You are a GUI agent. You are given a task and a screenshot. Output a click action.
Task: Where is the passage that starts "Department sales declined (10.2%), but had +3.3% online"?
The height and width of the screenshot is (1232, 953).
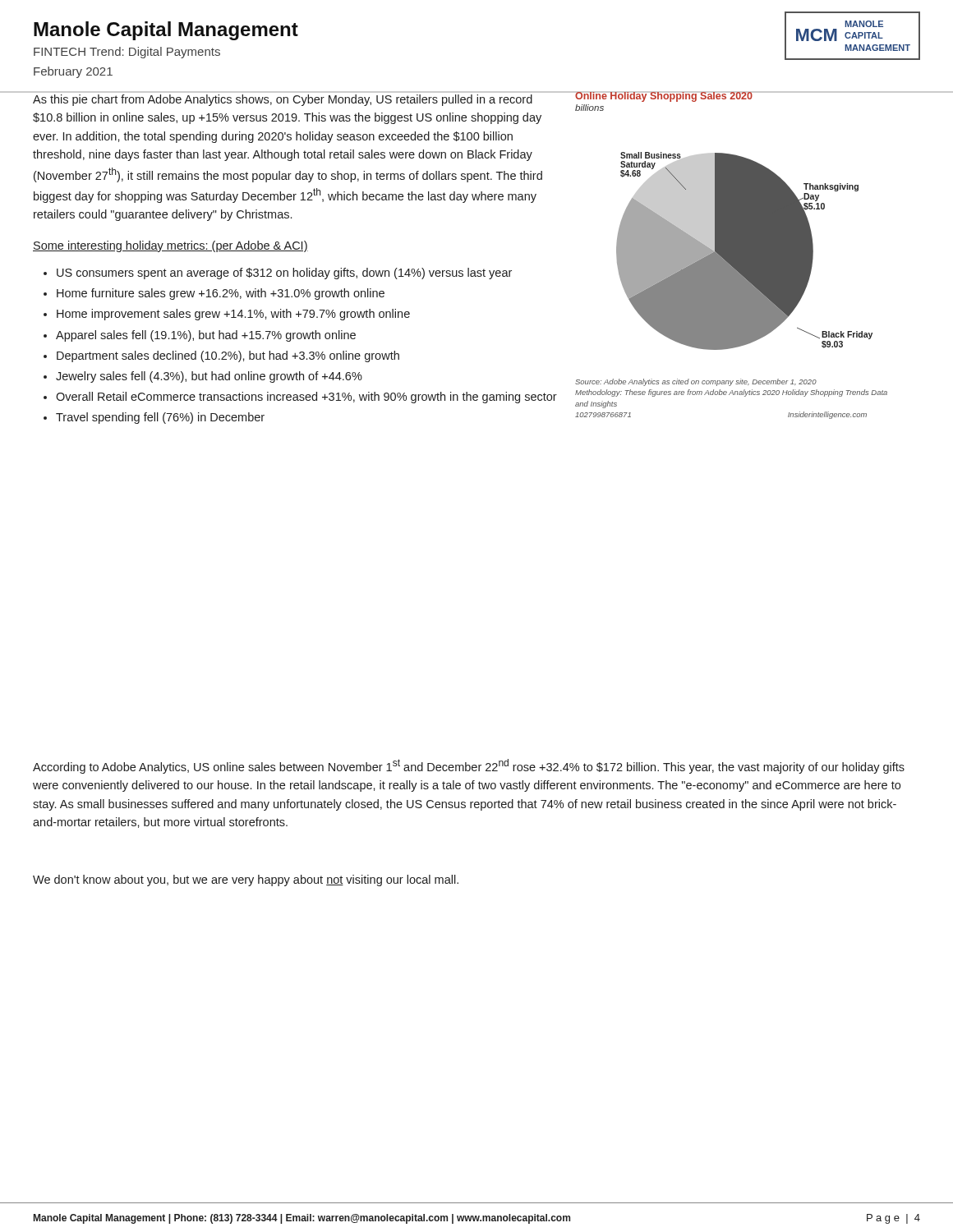[228, 355]
